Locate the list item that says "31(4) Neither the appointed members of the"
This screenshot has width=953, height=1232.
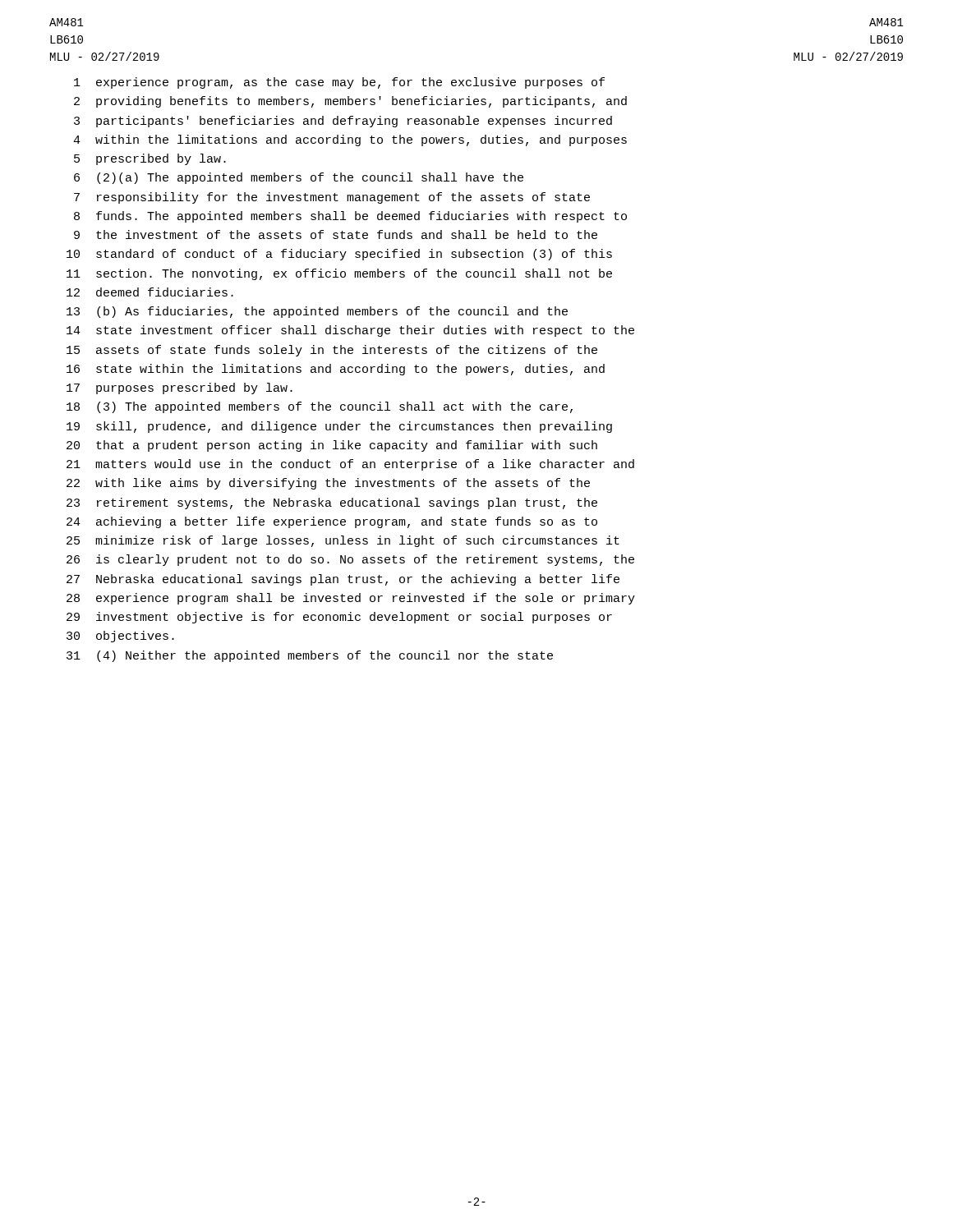(x=476, y=656)
